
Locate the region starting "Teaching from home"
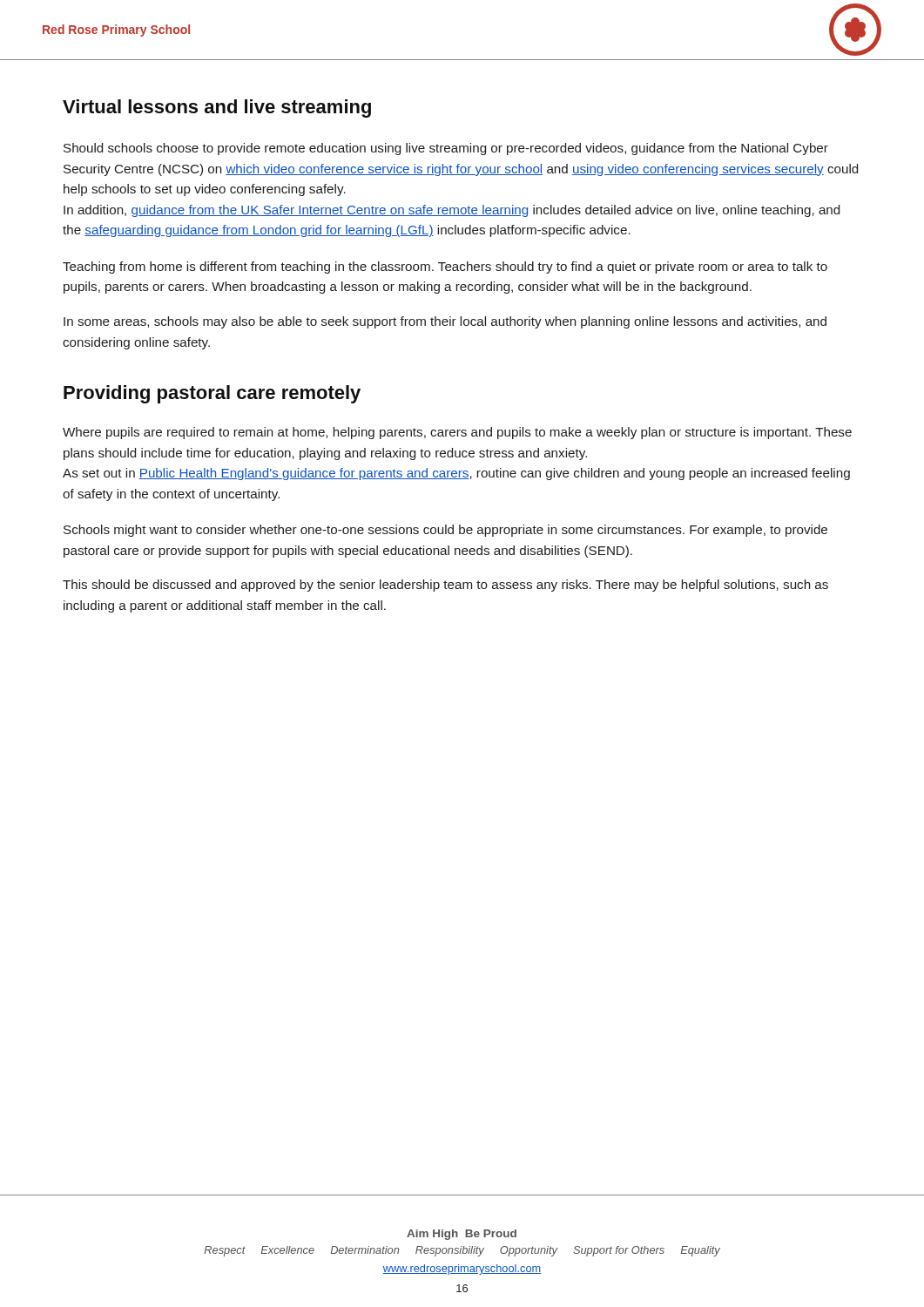(462, 277)
